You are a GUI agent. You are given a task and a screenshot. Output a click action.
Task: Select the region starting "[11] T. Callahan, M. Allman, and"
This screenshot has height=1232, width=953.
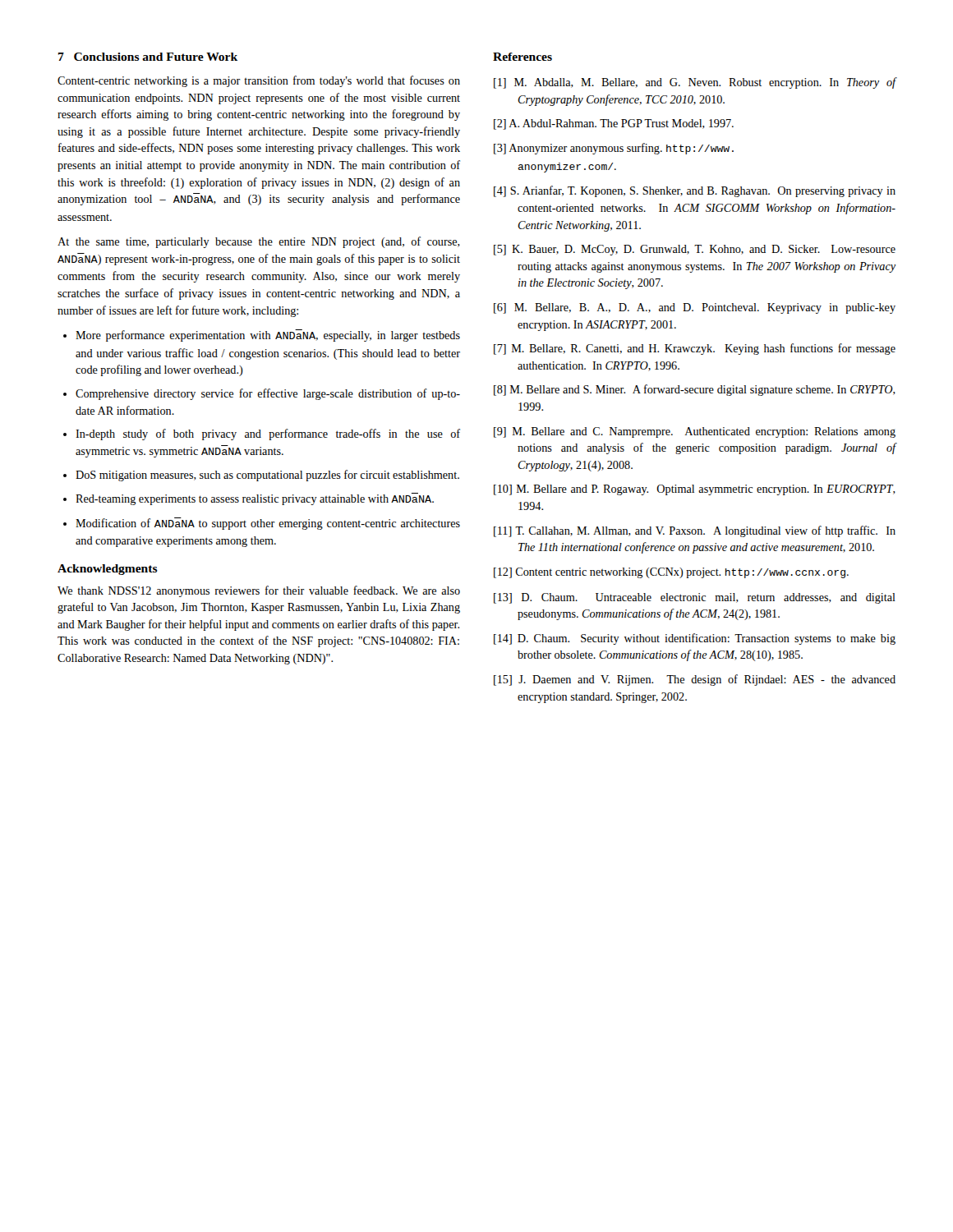694,539
